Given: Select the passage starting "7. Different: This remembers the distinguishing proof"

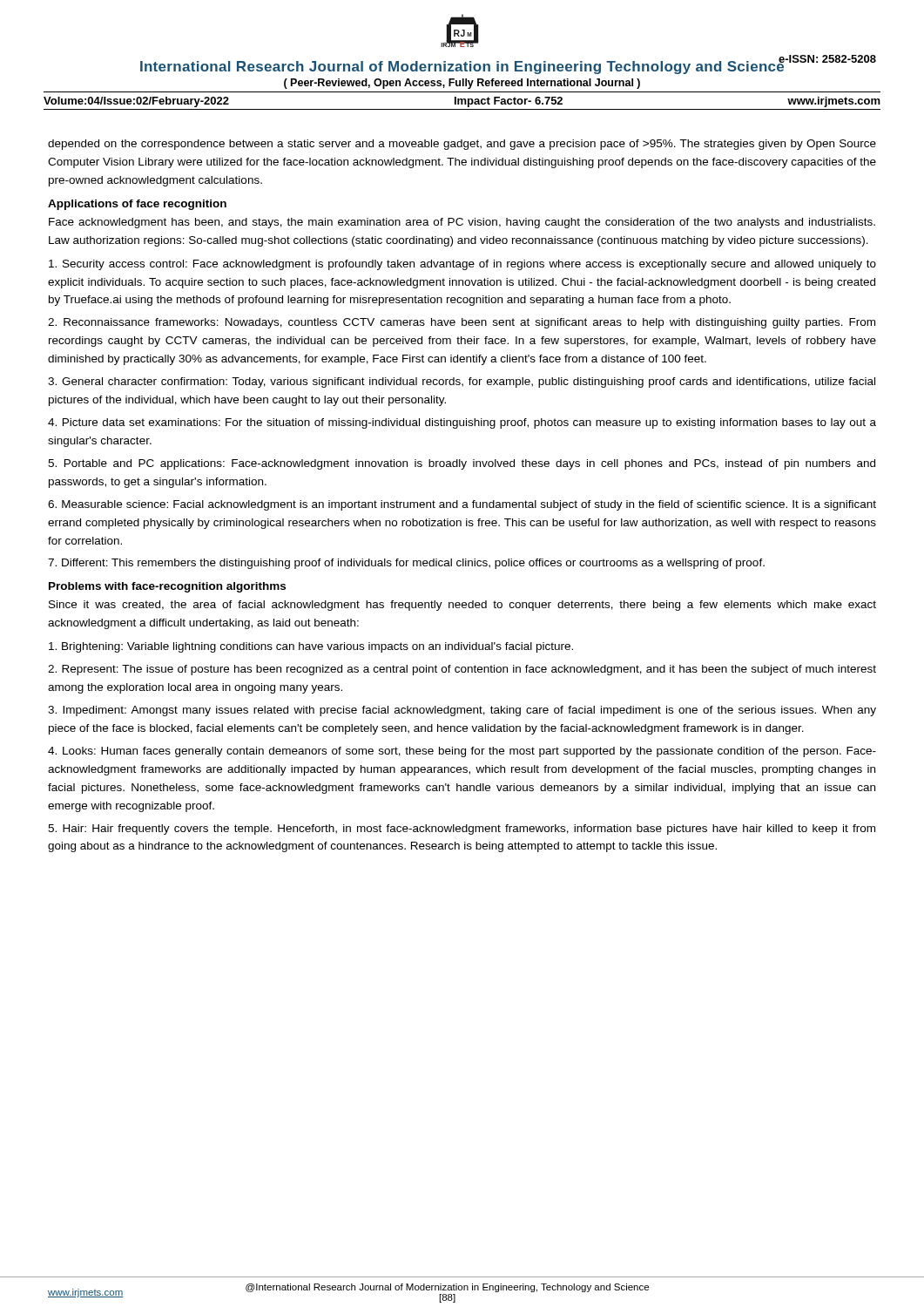Looking at the screenshot, I should (407, 563).
